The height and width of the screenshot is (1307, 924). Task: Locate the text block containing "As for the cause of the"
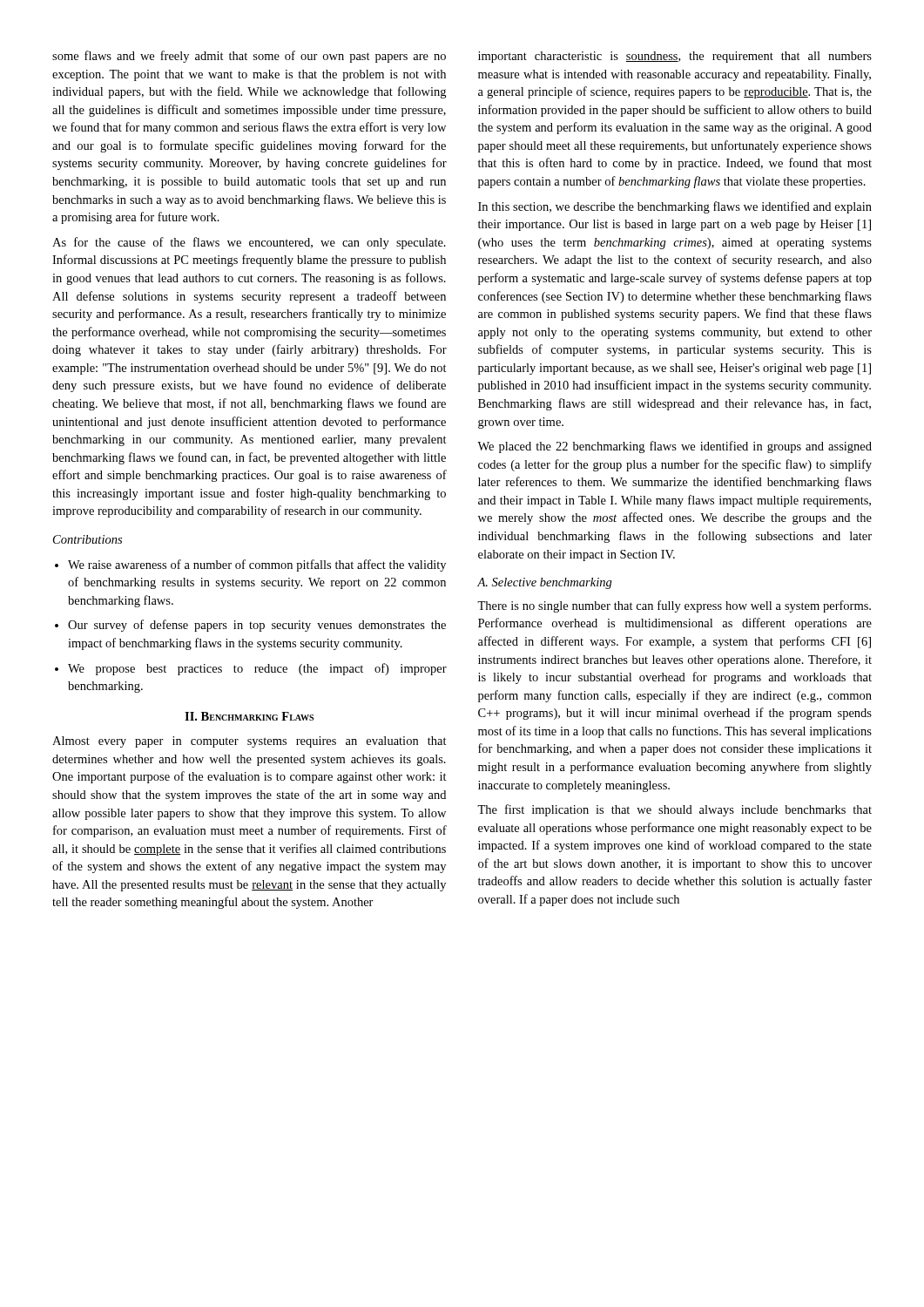(x=249, y=377)
